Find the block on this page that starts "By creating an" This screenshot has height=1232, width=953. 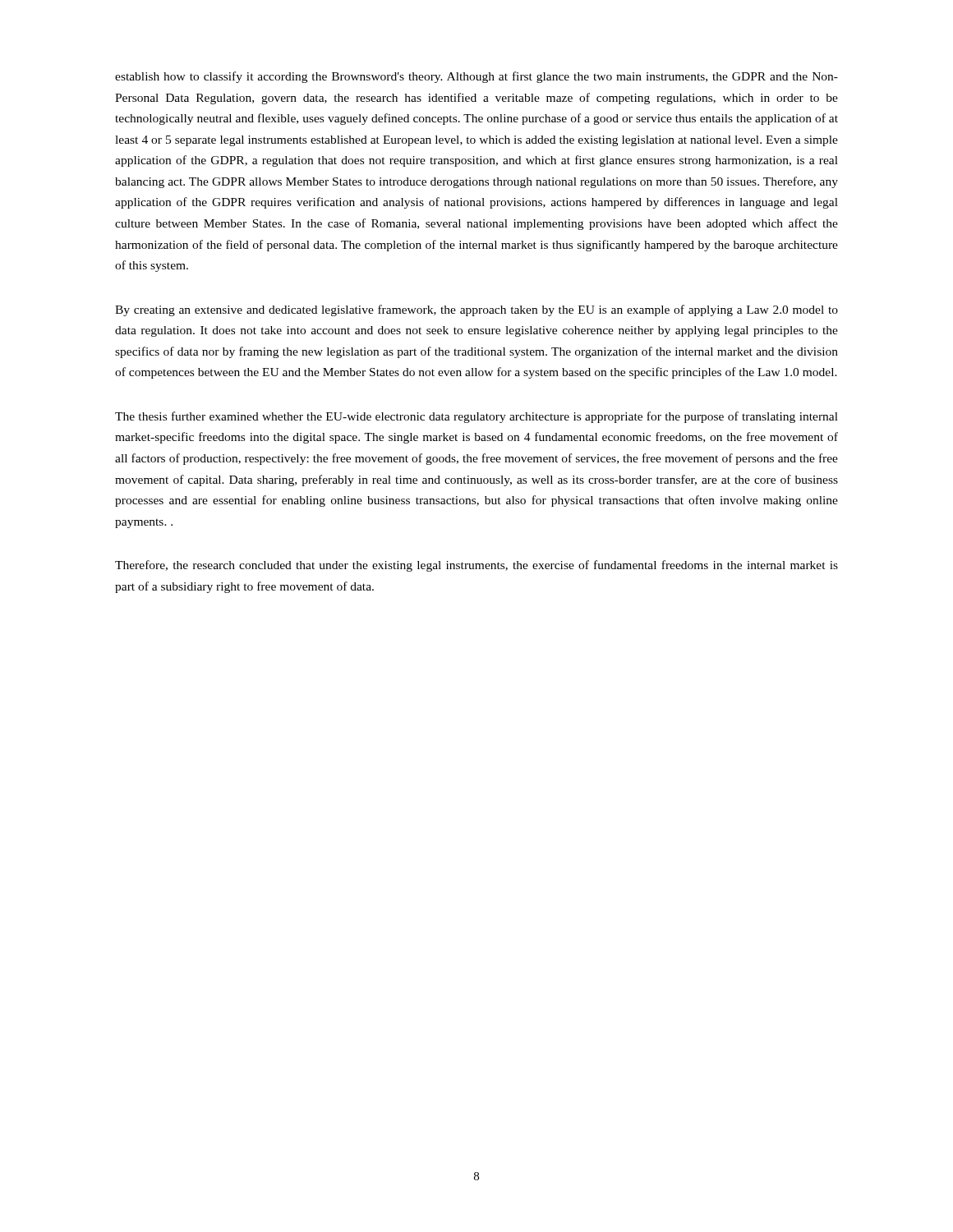pyautogui.click(x=476, y=340)
